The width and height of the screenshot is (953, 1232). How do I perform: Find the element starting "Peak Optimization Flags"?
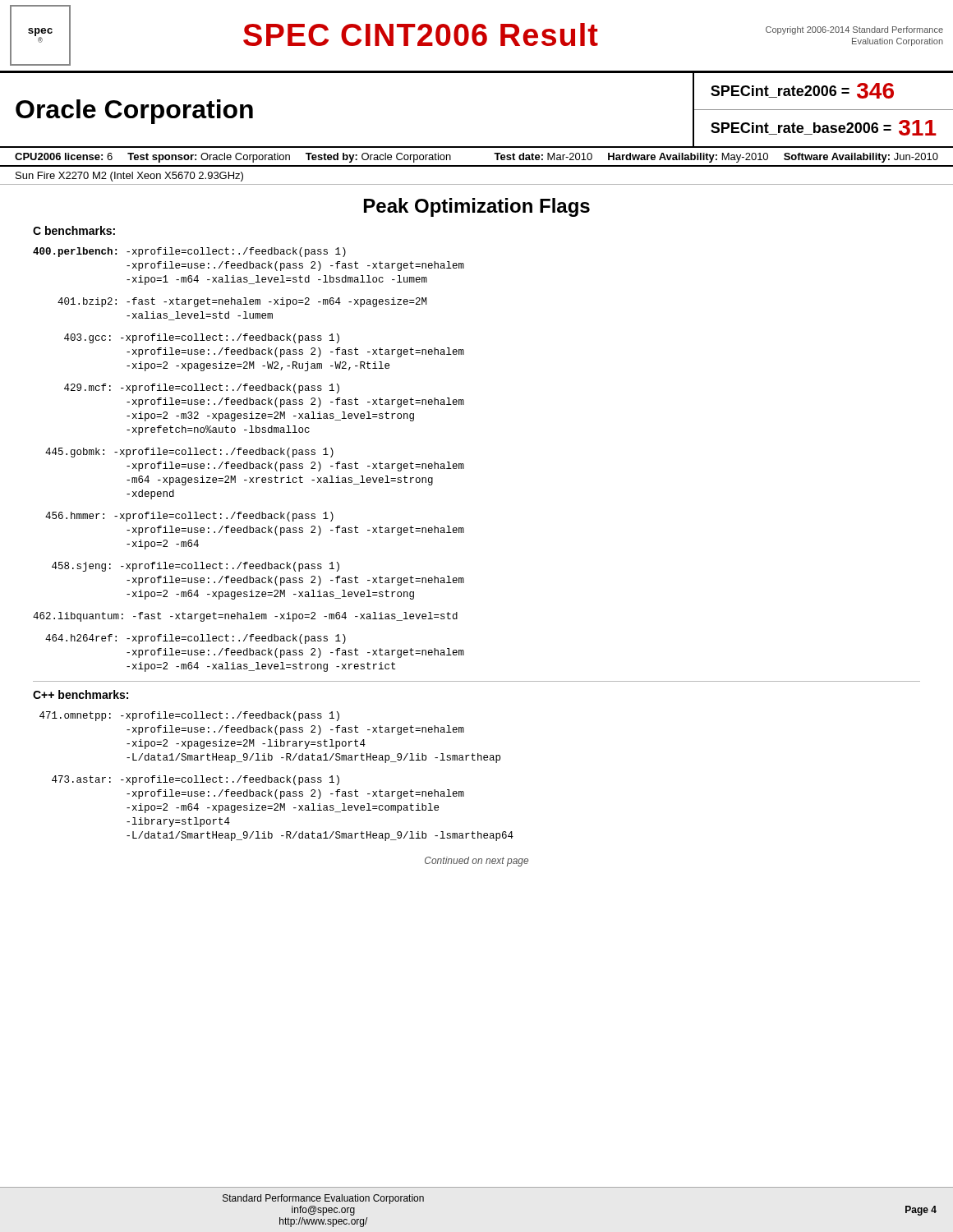pyautogui.click(x=476, y=206)
